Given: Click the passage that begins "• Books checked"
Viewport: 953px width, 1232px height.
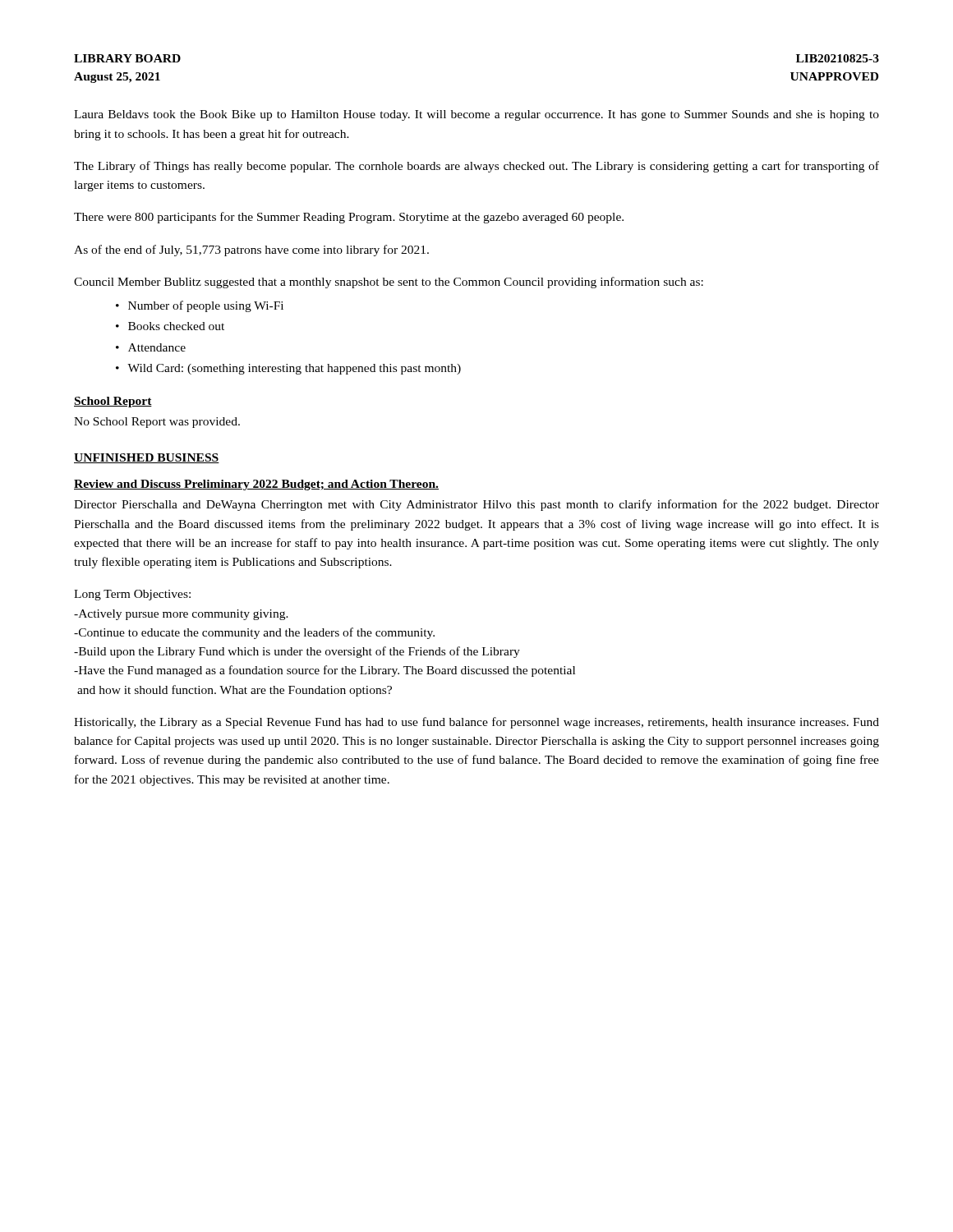Looking at the screenshot, I should point(170,326).
